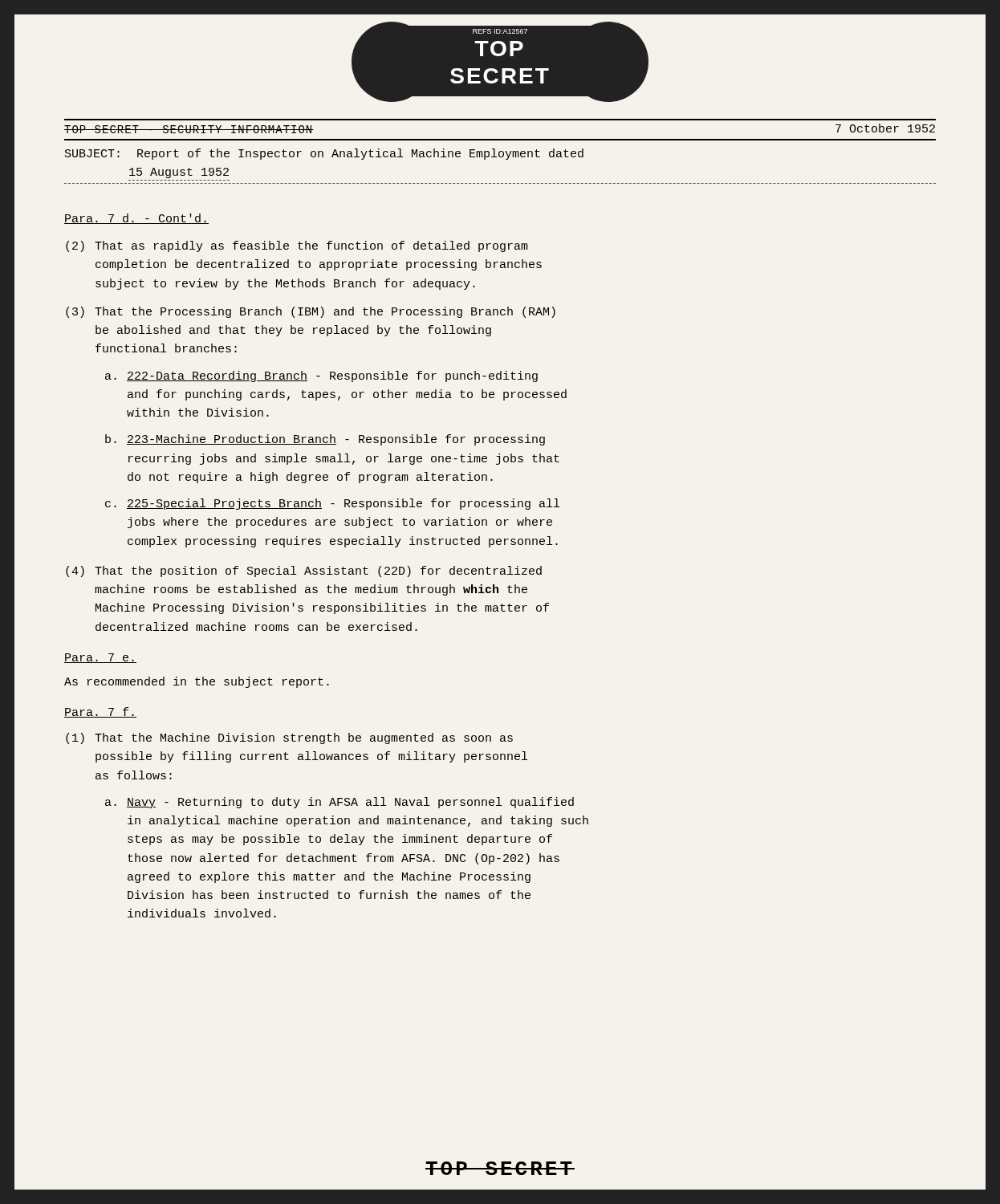Select the section header containing "Para. 7 f."

click(100, 713)
